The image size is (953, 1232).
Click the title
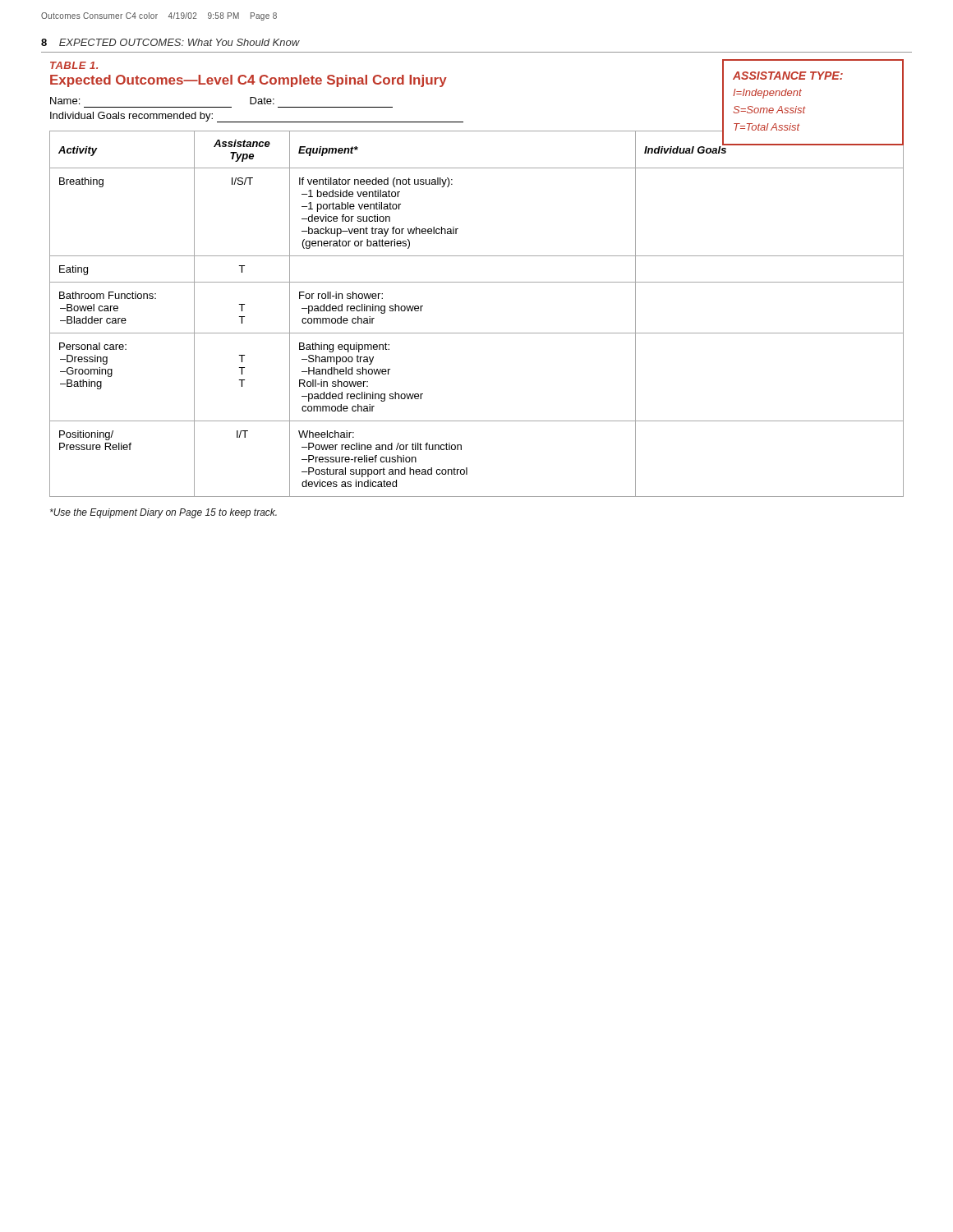(x=476, y=74)
